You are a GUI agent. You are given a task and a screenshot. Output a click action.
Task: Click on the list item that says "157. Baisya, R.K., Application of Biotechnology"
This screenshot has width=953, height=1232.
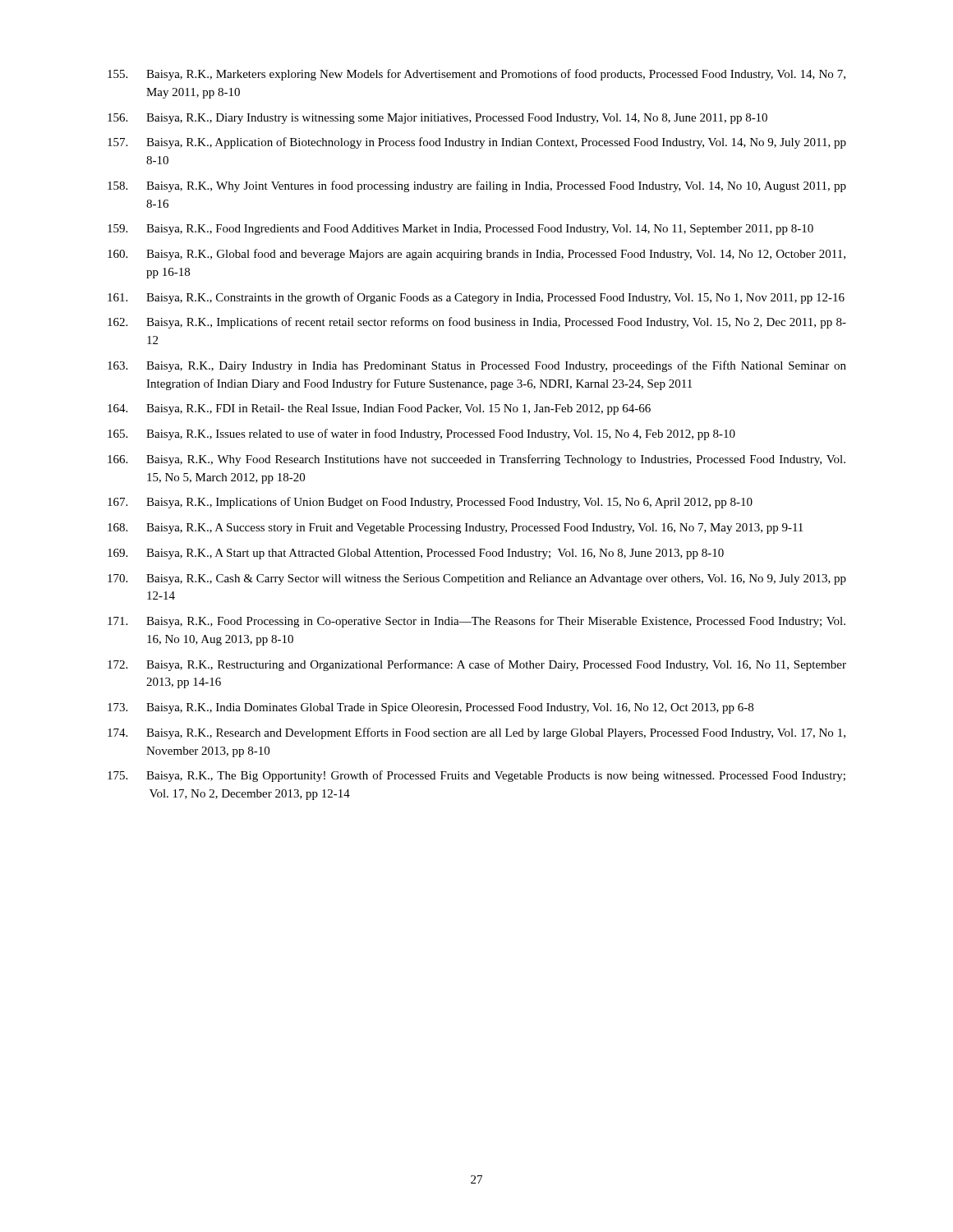(476, 152)
